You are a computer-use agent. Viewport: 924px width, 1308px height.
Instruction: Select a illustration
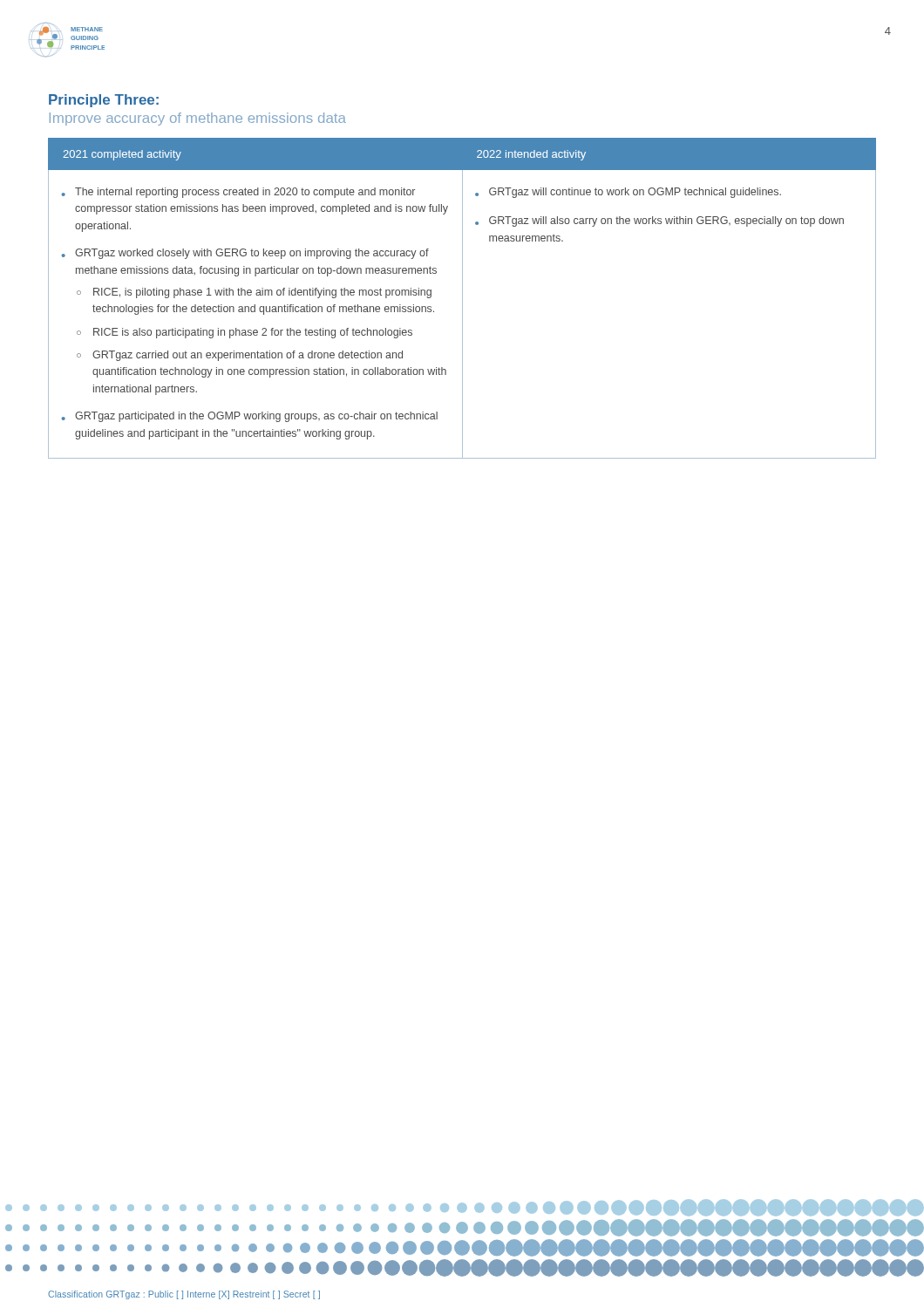(x=462, y=1240)
